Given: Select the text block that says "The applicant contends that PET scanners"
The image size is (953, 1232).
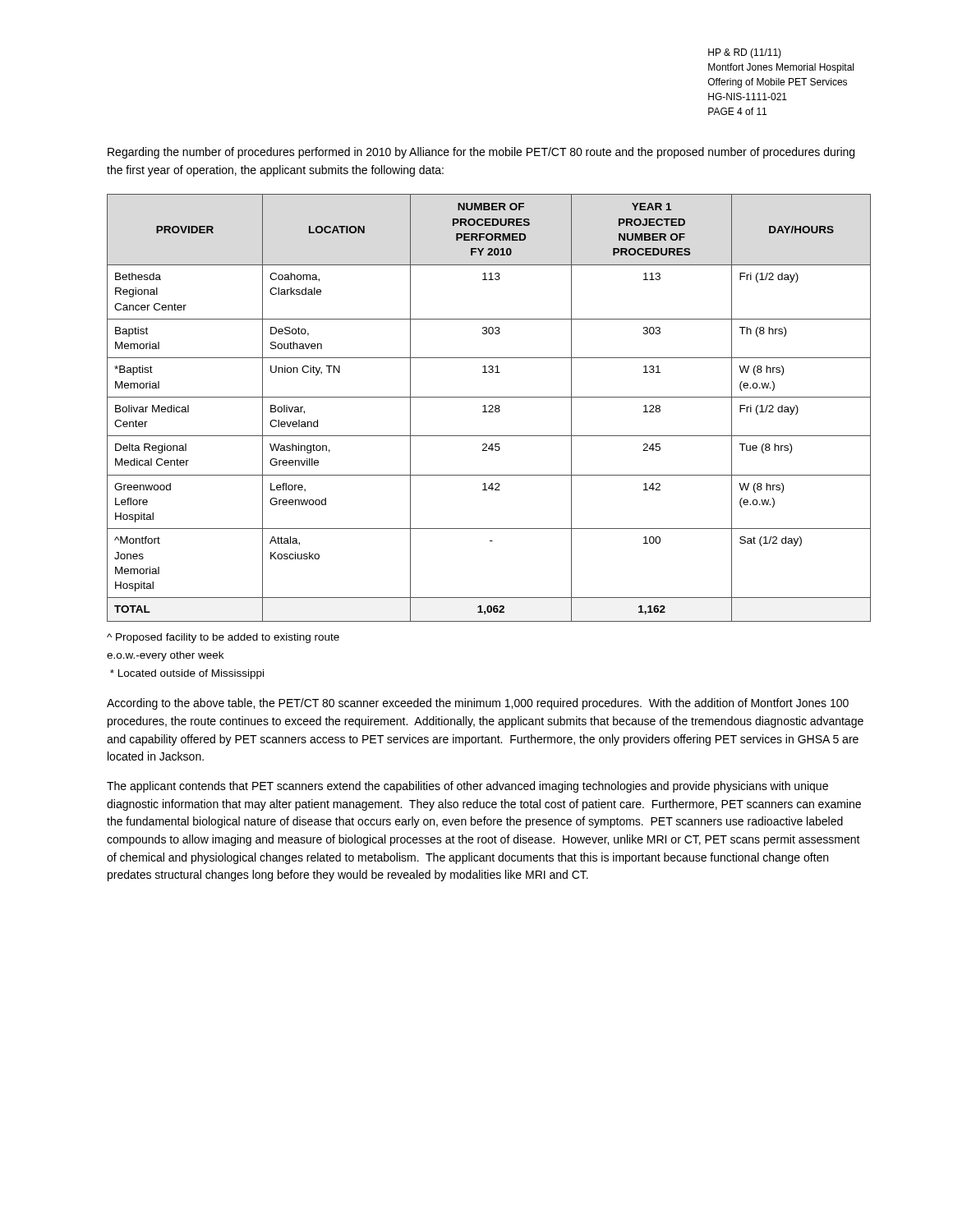Looking at the screenshot, I should (x=484, y=830).
